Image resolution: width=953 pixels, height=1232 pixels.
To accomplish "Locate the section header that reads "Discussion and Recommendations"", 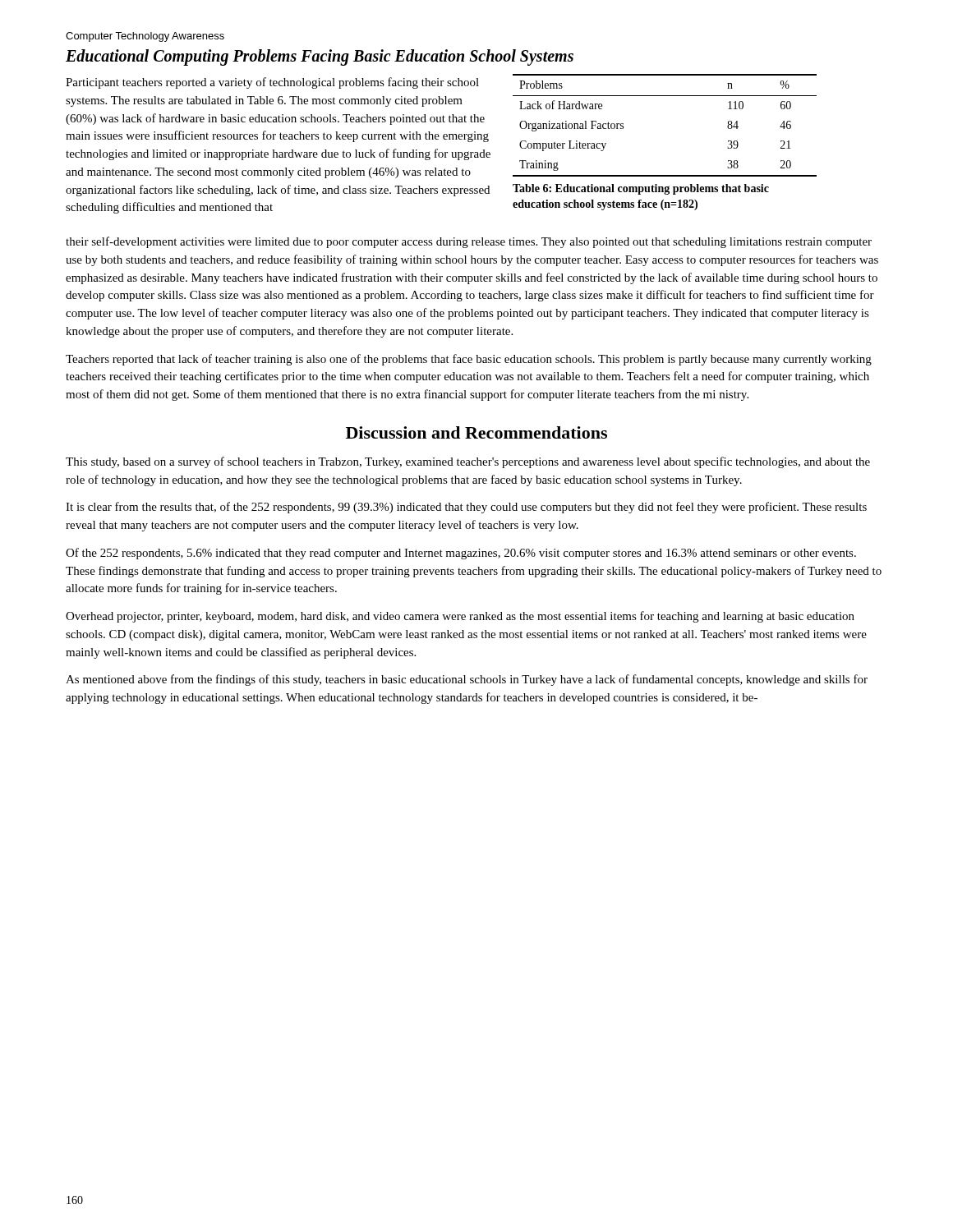I will point(476,432).
